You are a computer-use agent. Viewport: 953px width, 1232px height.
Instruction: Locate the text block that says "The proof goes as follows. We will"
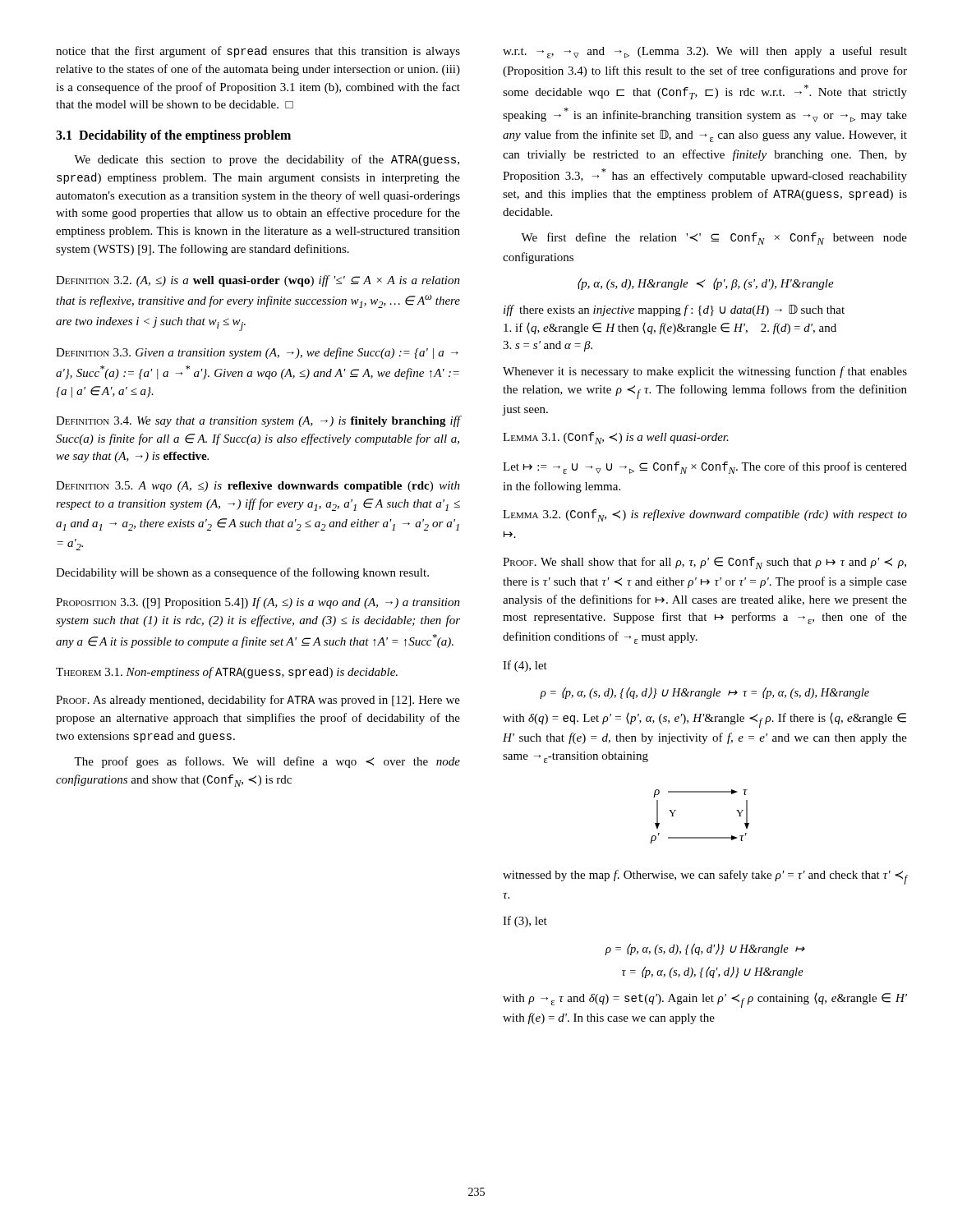[x=258, y=772]
